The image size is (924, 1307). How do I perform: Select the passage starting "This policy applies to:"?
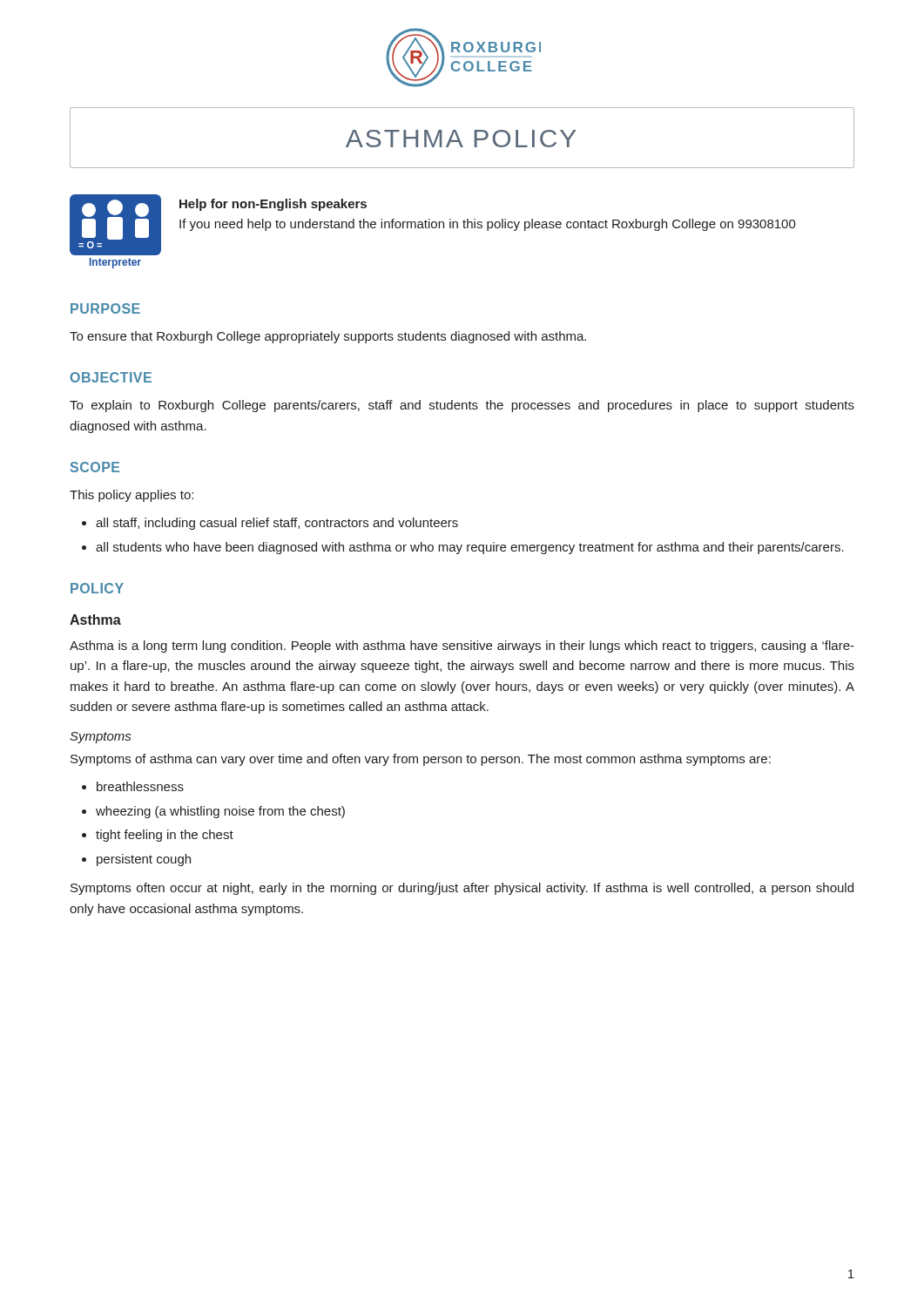132,494
